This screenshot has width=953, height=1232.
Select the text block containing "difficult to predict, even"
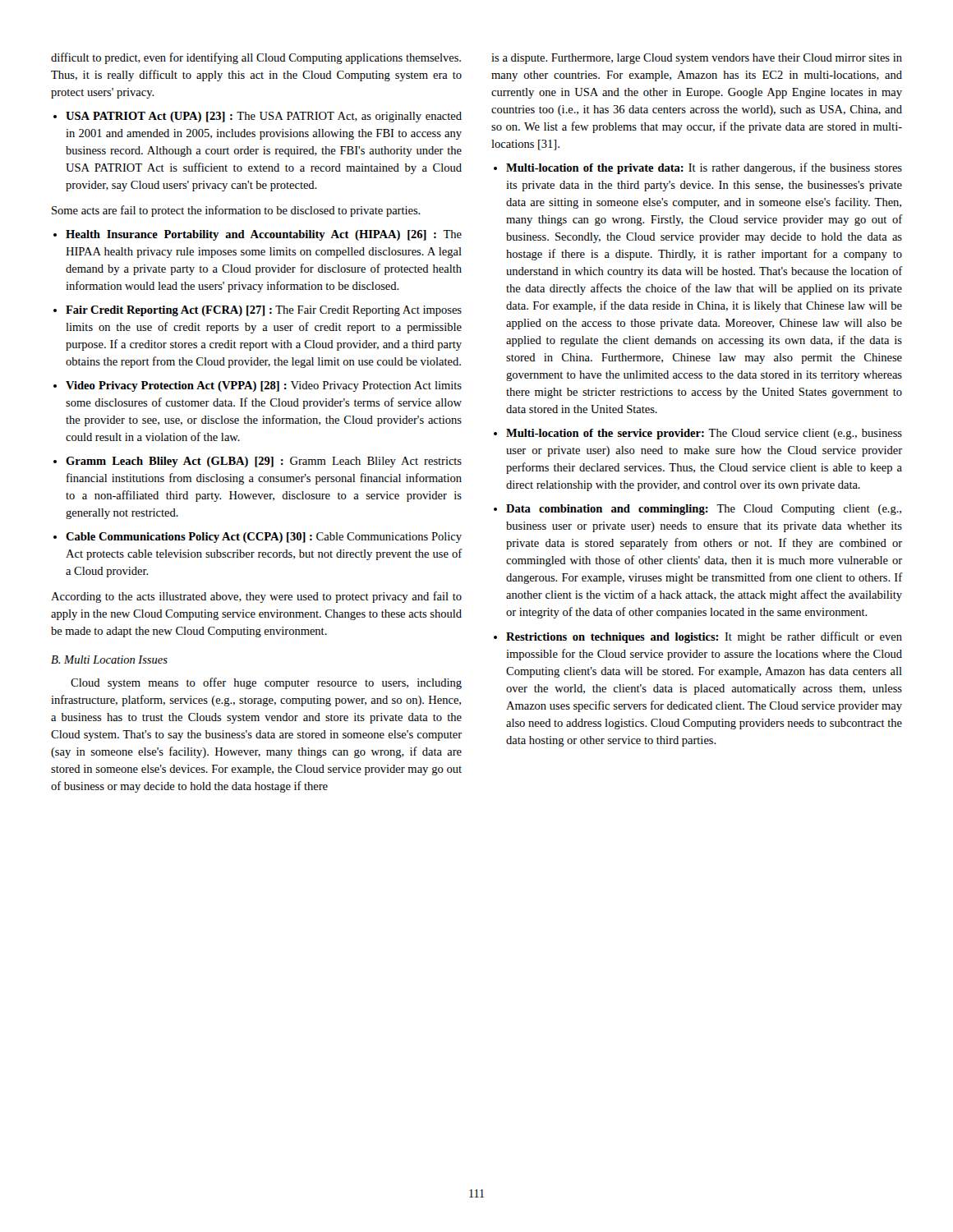point(256,75)
